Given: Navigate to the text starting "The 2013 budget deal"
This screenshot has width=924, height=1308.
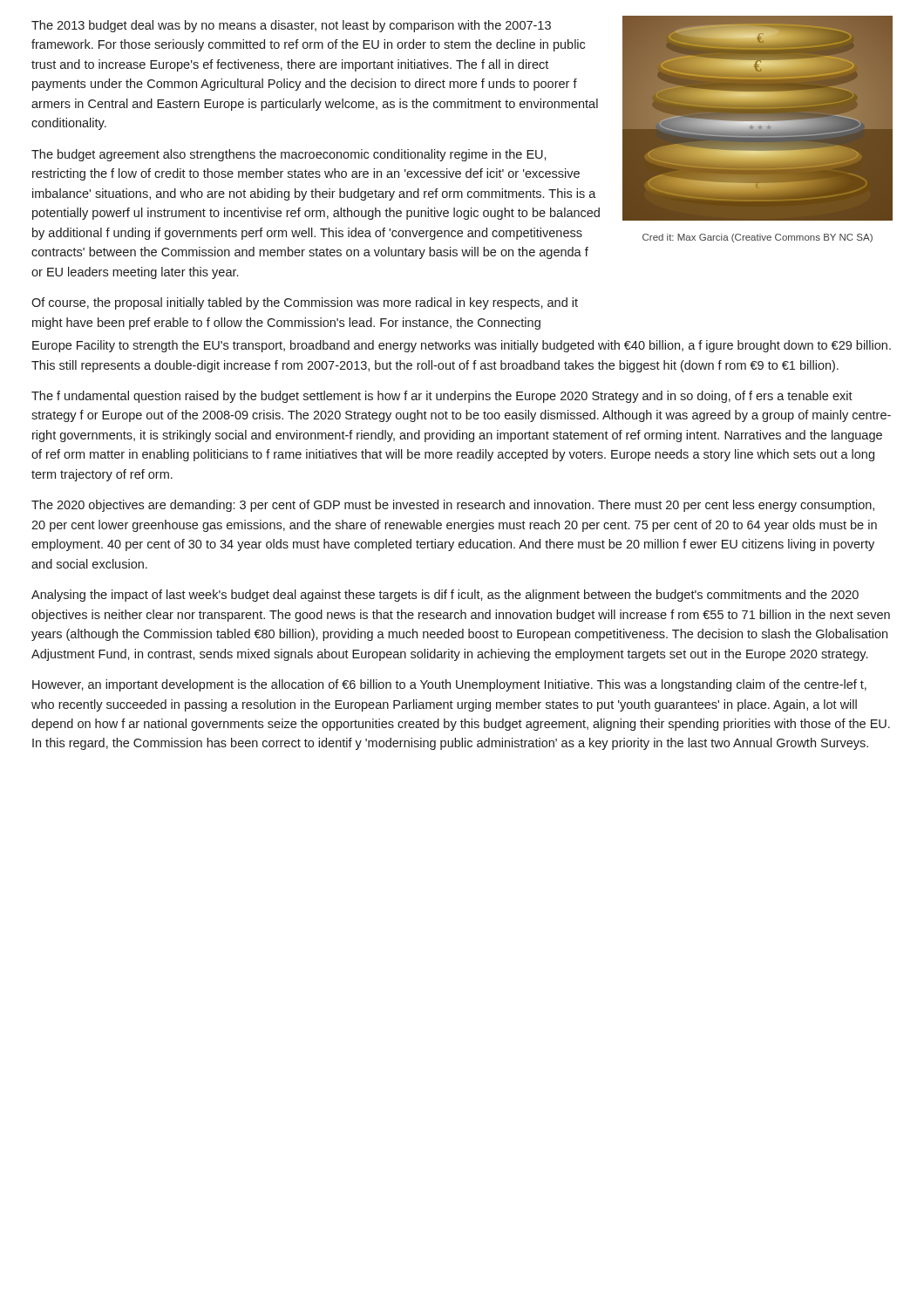Looking at the screenshot, I should point(315,74).
